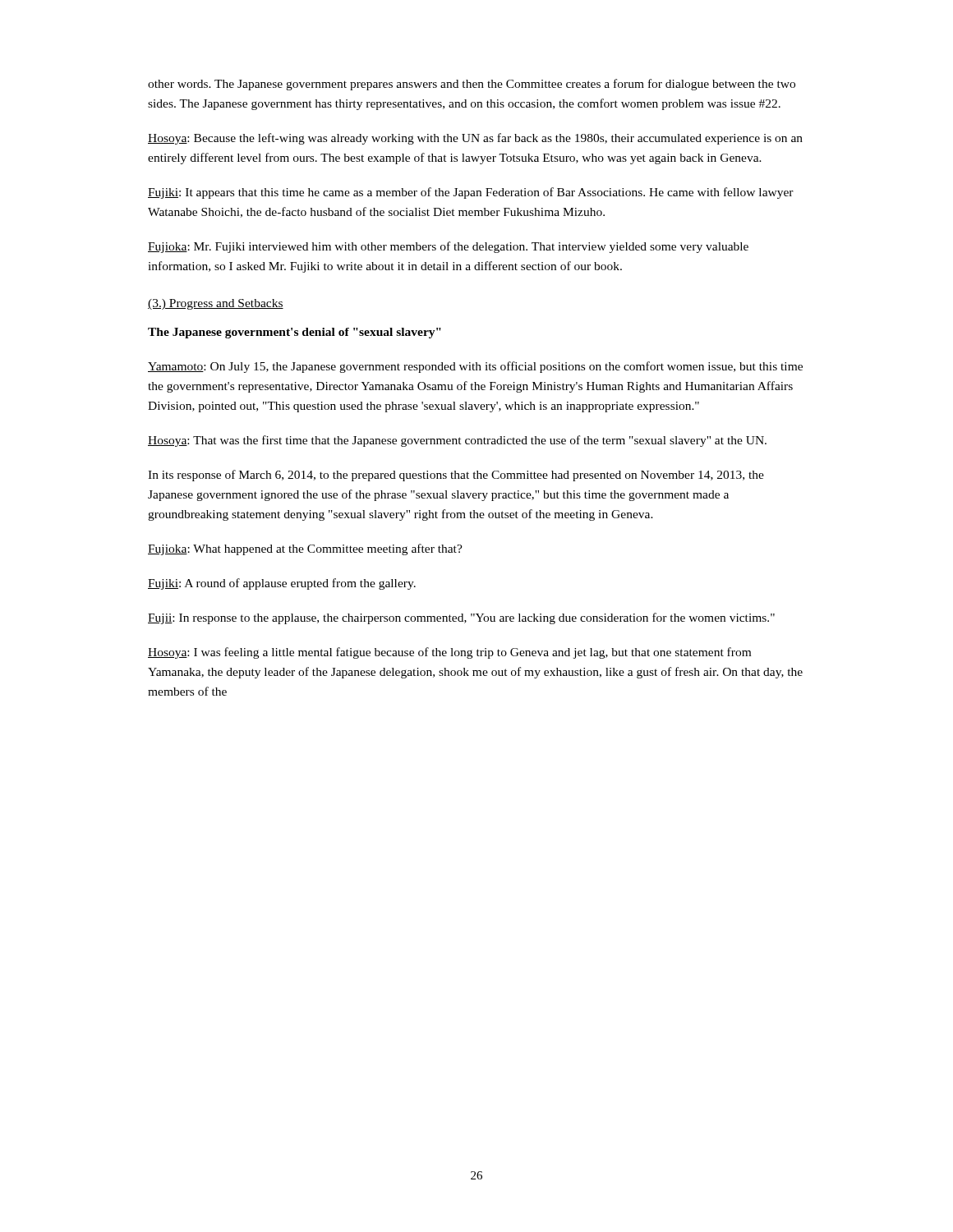Viewport: 953px width, 1232px height.
Task: Point to the text starting "The Japanese government's denial of "sexual"
Action: point(295,332)
